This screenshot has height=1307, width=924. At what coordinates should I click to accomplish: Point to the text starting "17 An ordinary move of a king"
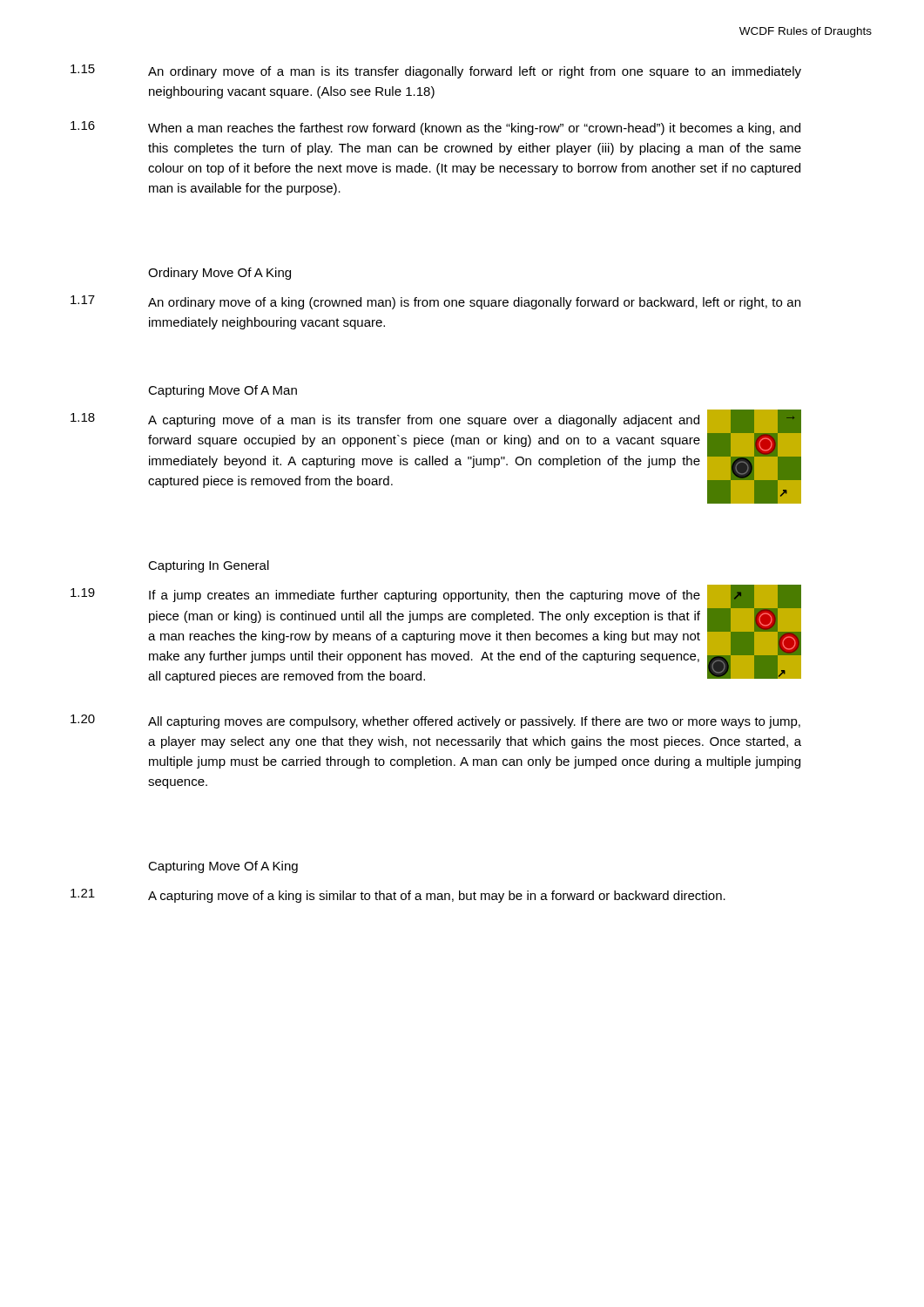tap(435, 312)
